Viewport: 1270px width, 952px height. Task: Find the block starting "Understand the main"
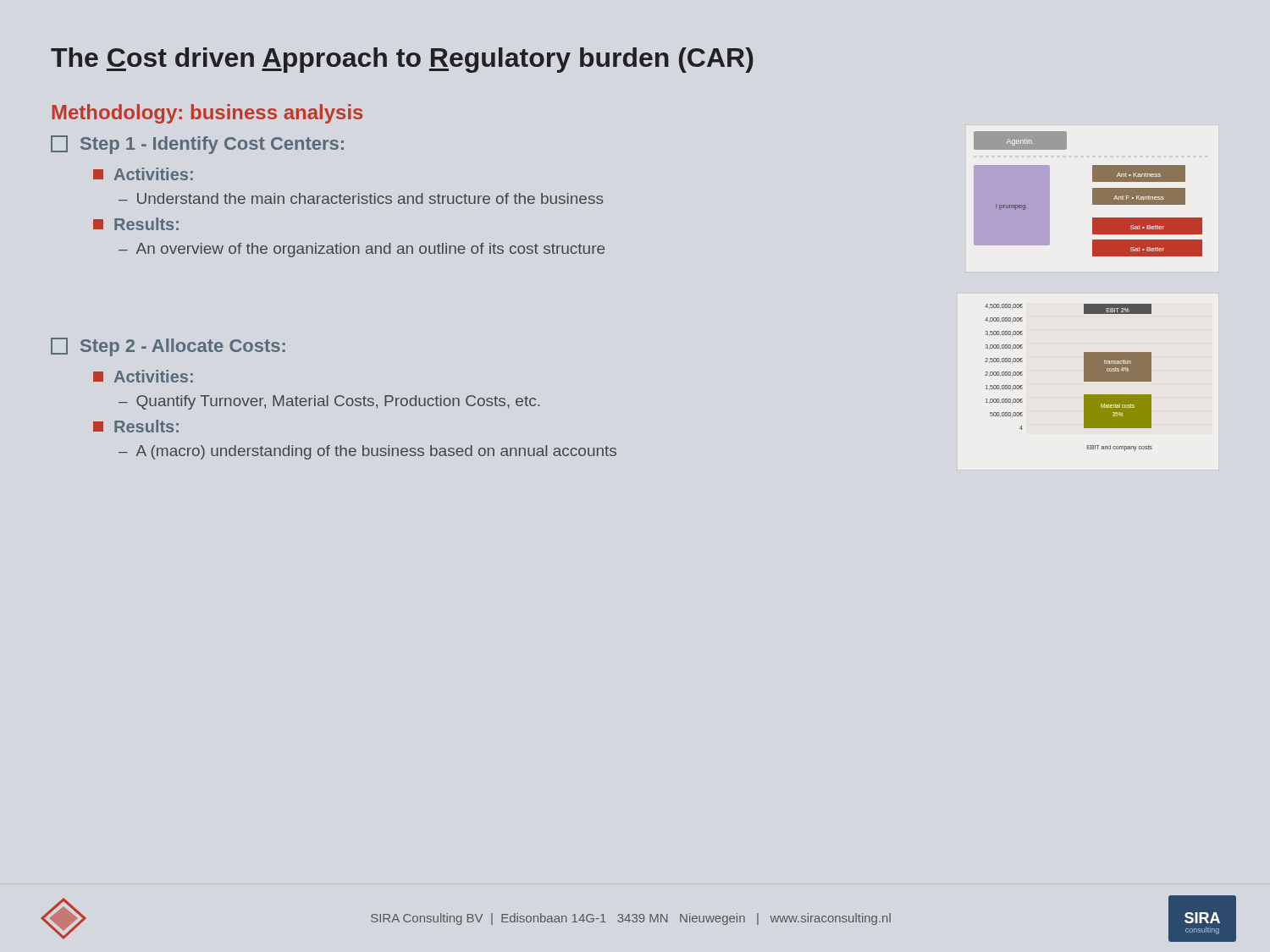529,199
